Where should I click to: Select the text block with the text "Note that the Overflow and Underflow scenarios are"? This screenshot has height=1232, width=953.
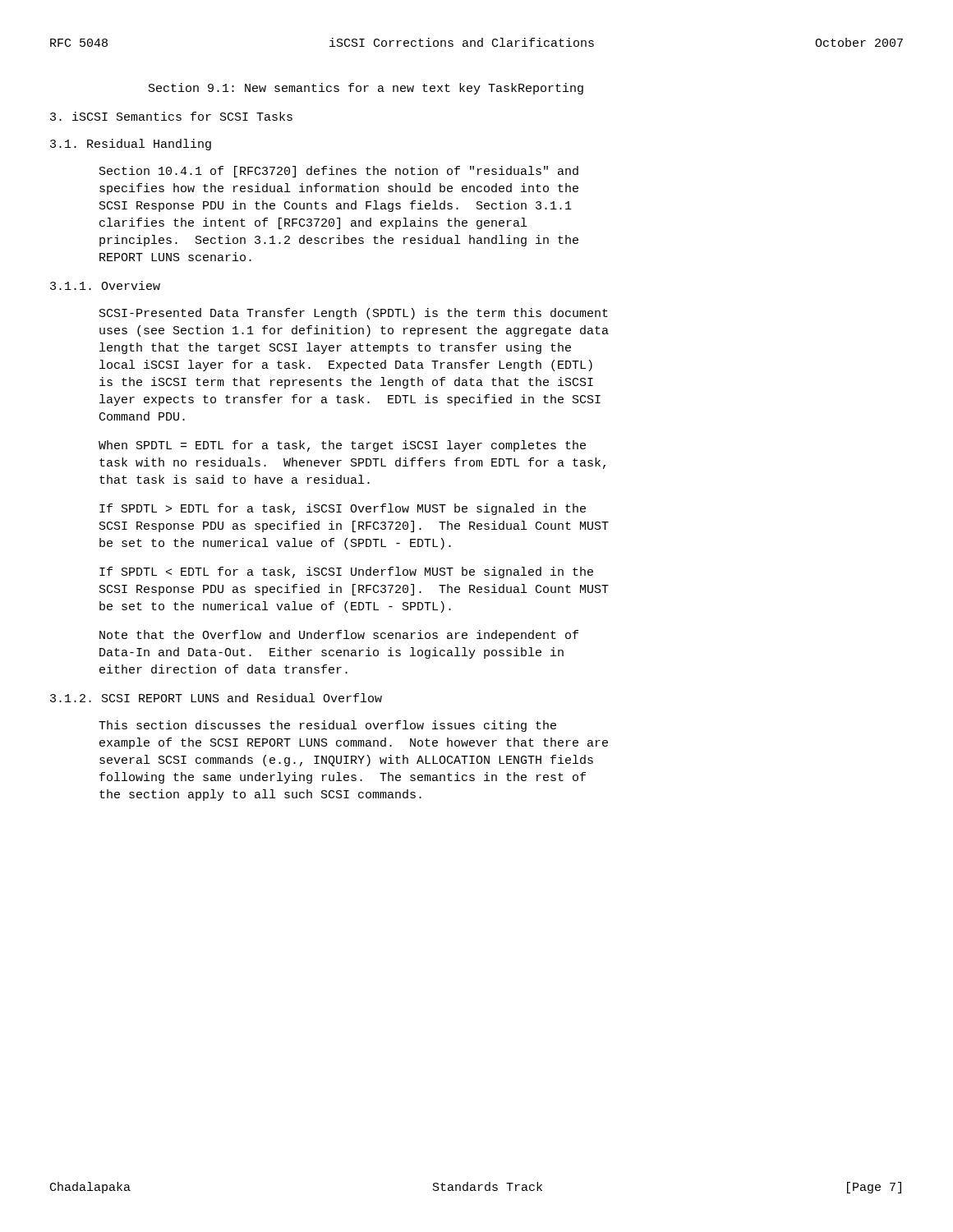pos(339,653)
